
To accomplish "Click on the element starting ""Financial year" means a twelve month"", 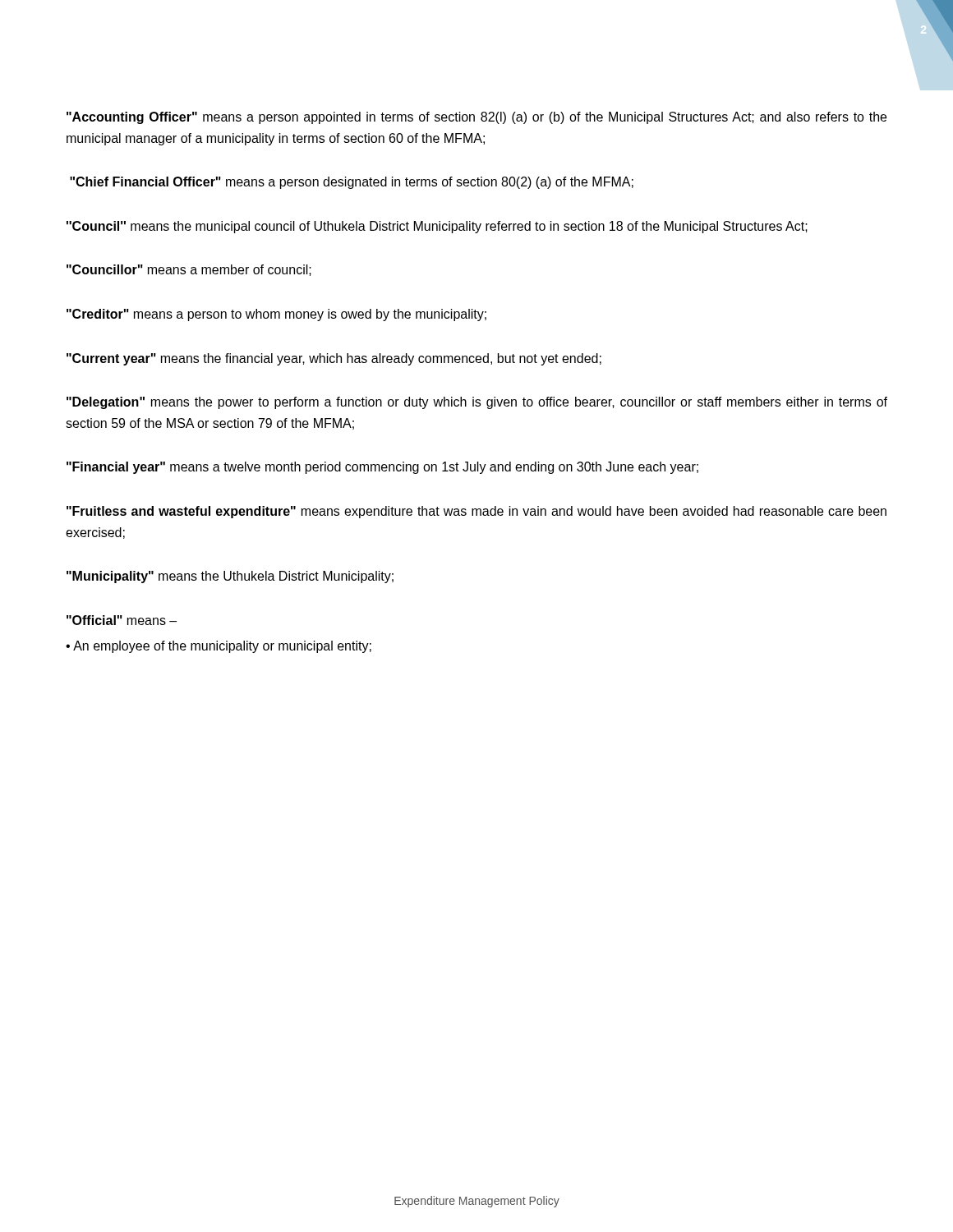I will click(383, 467).
